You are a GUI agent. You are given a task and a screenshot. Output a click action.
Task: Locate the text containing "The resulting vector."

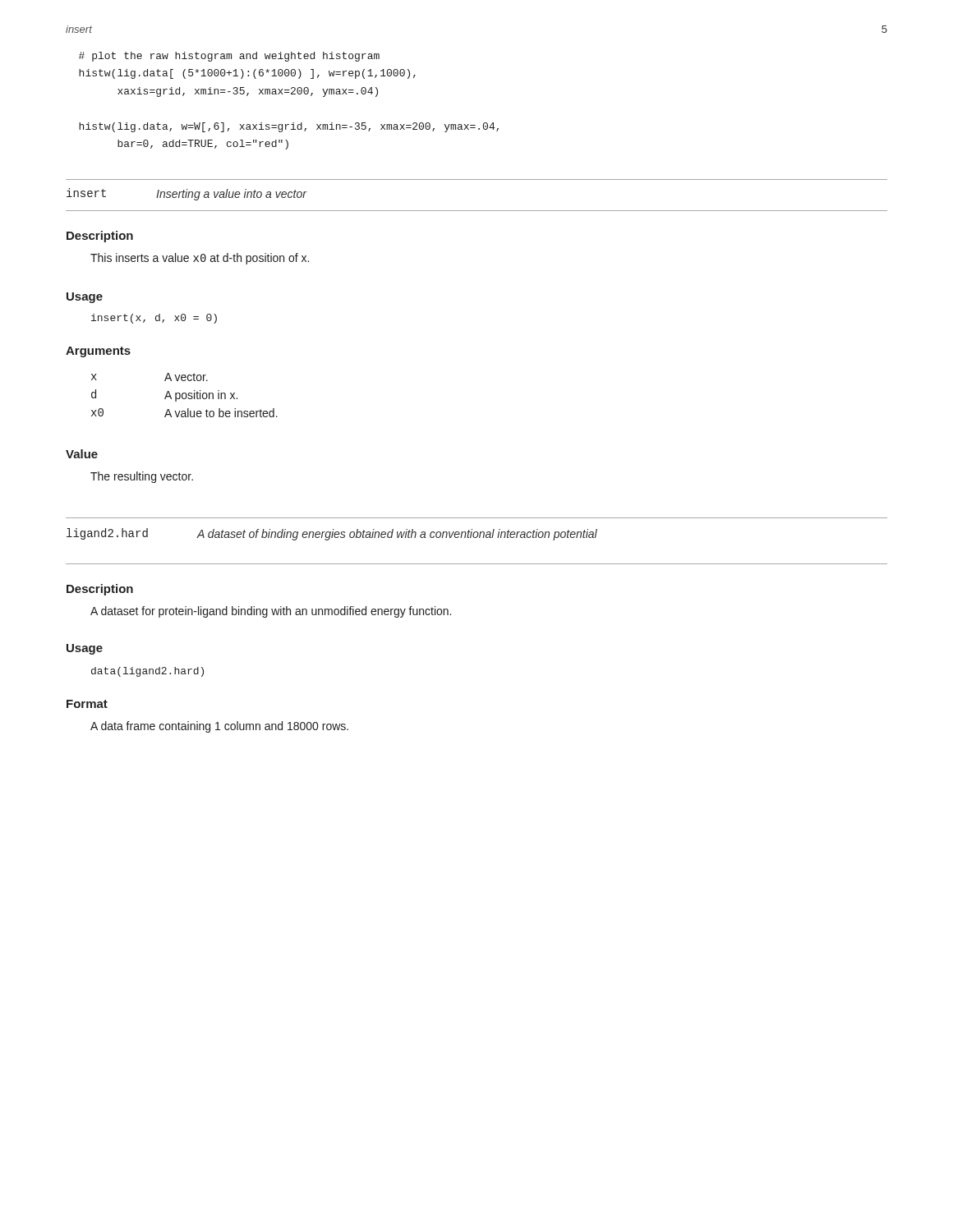pos(142,476)
